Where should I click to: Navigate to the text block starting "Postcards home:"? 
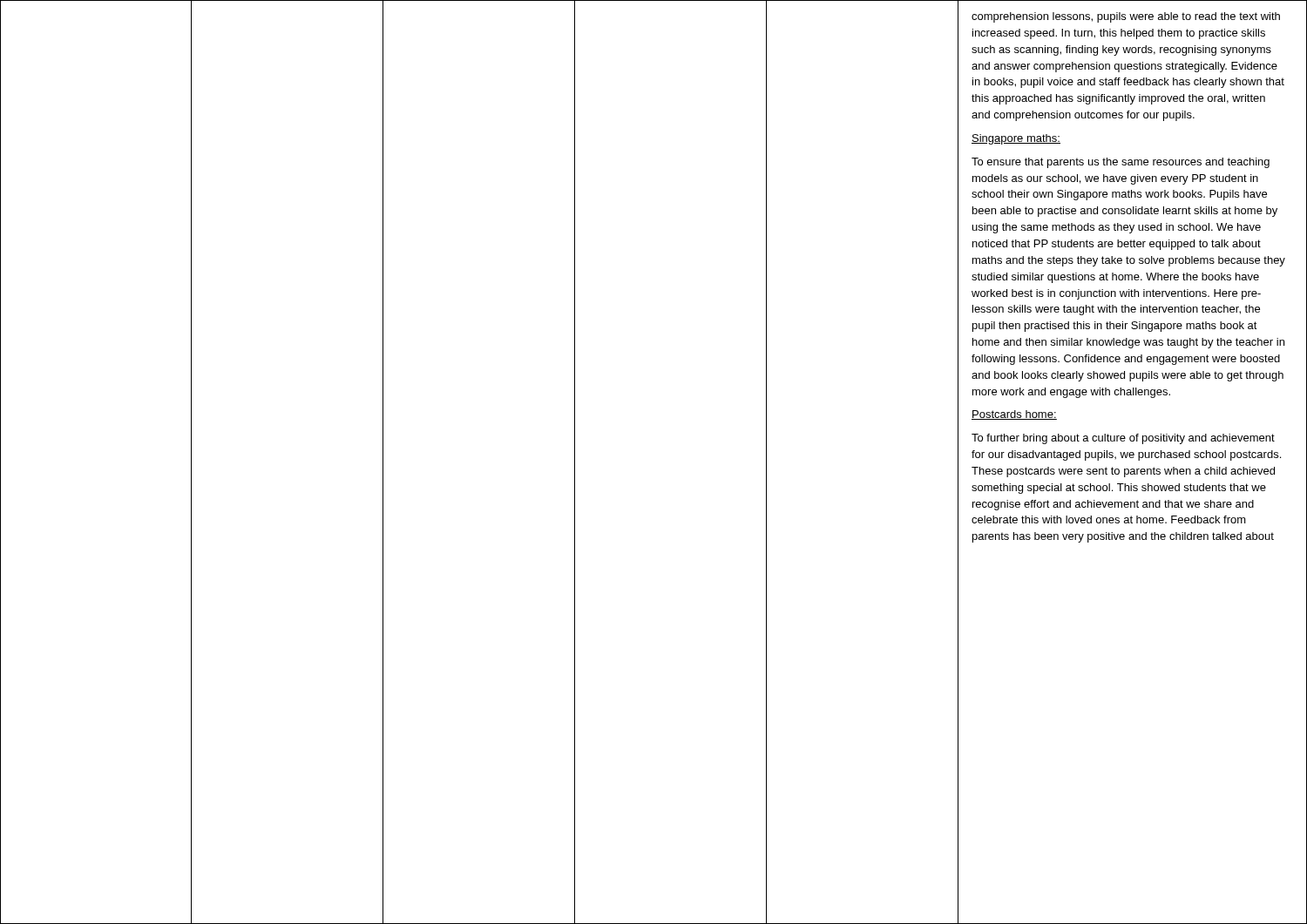pyautogui.click(x=1014, y=415)
